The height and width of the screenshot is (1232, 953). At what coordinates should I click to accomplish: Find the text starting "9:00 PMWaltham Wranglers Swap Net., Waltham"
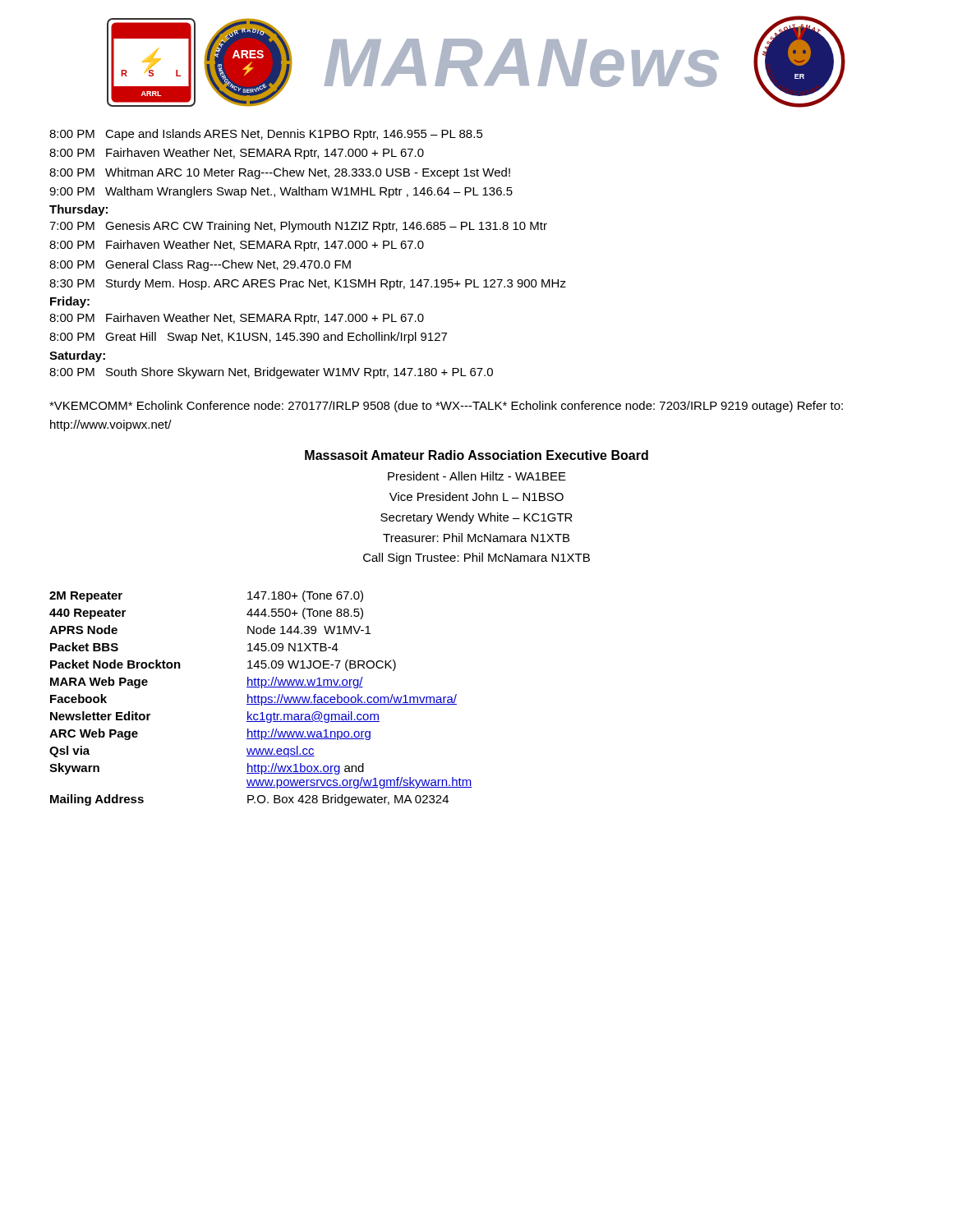475,191
